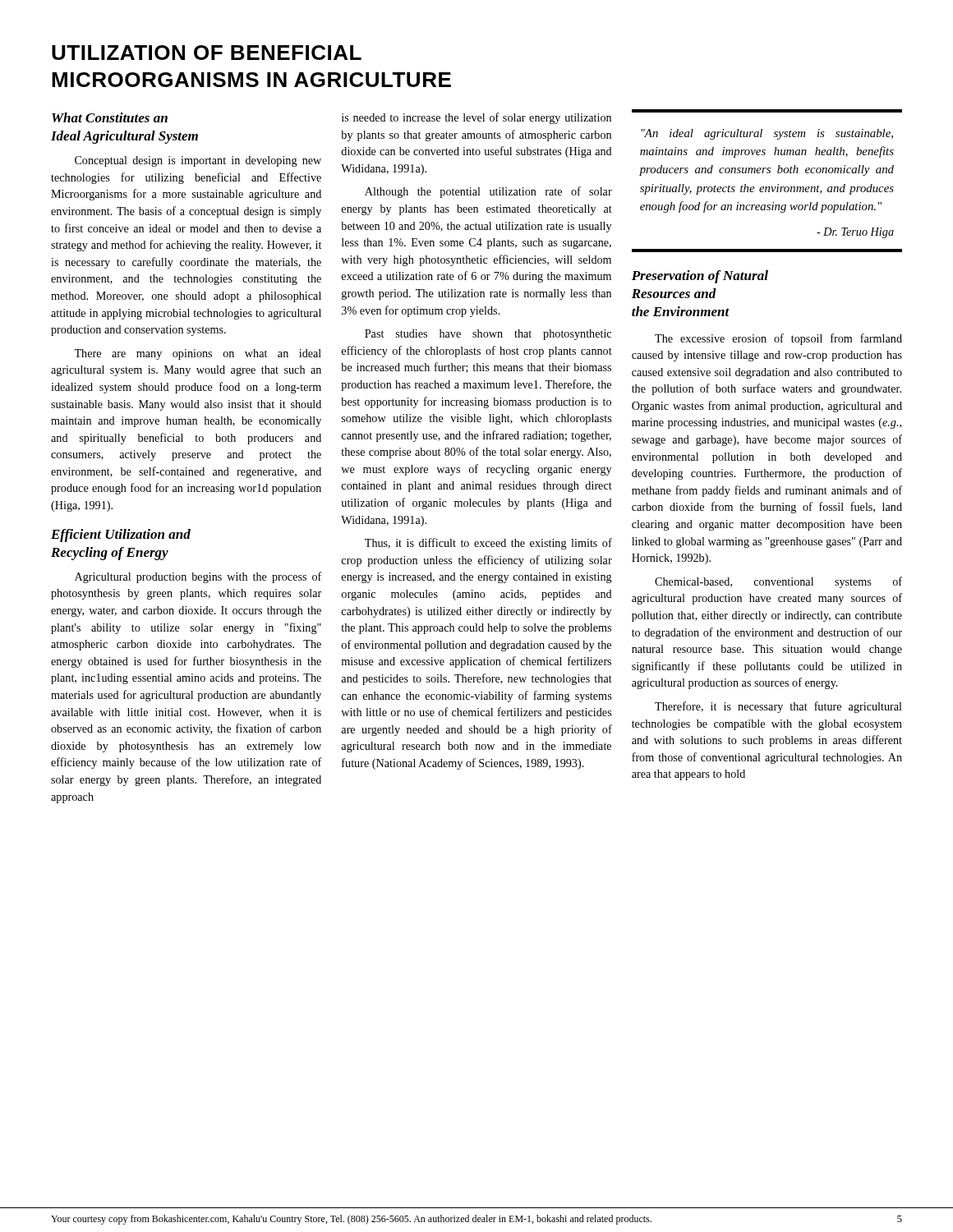Find the region starting "There are many opinions on"
953x1232 pixels.
[186, 429]
